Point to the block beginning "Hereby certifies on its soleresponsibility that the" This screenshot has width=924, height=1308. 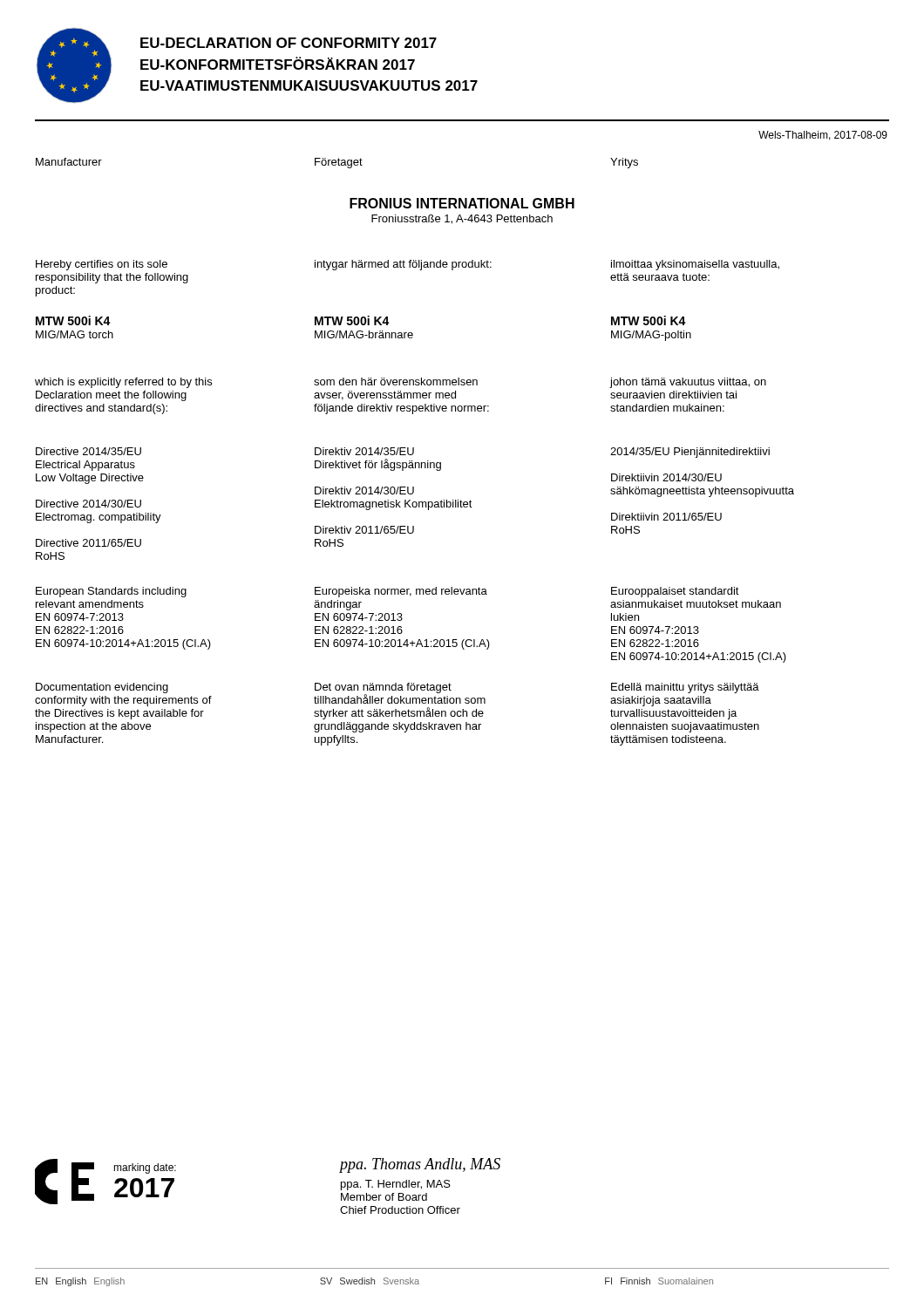pyautogui.click(x=462, y=277)
